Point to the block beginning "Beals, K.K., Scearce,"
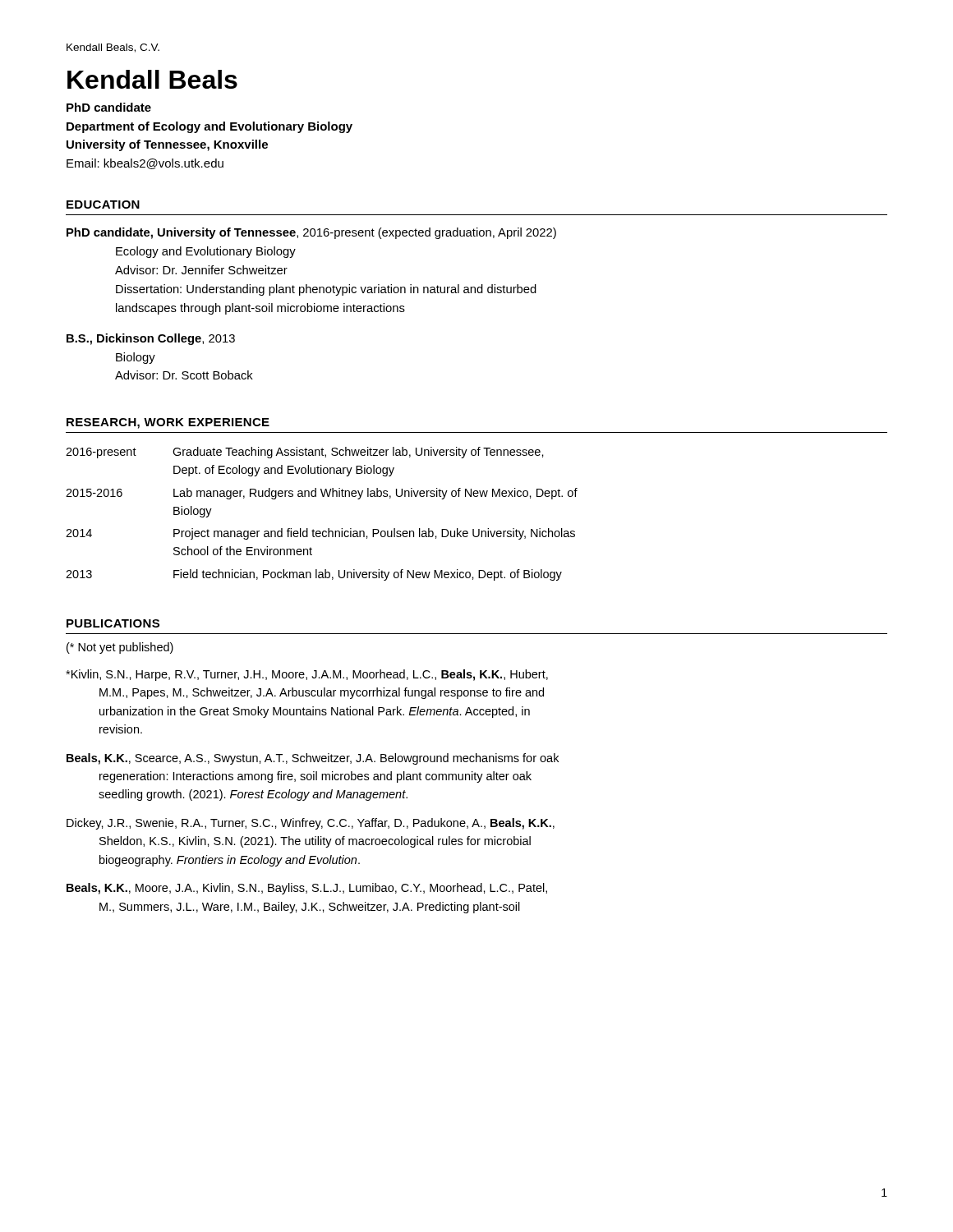This screenshot has width=953, height=1232. (x=476, y=776)
